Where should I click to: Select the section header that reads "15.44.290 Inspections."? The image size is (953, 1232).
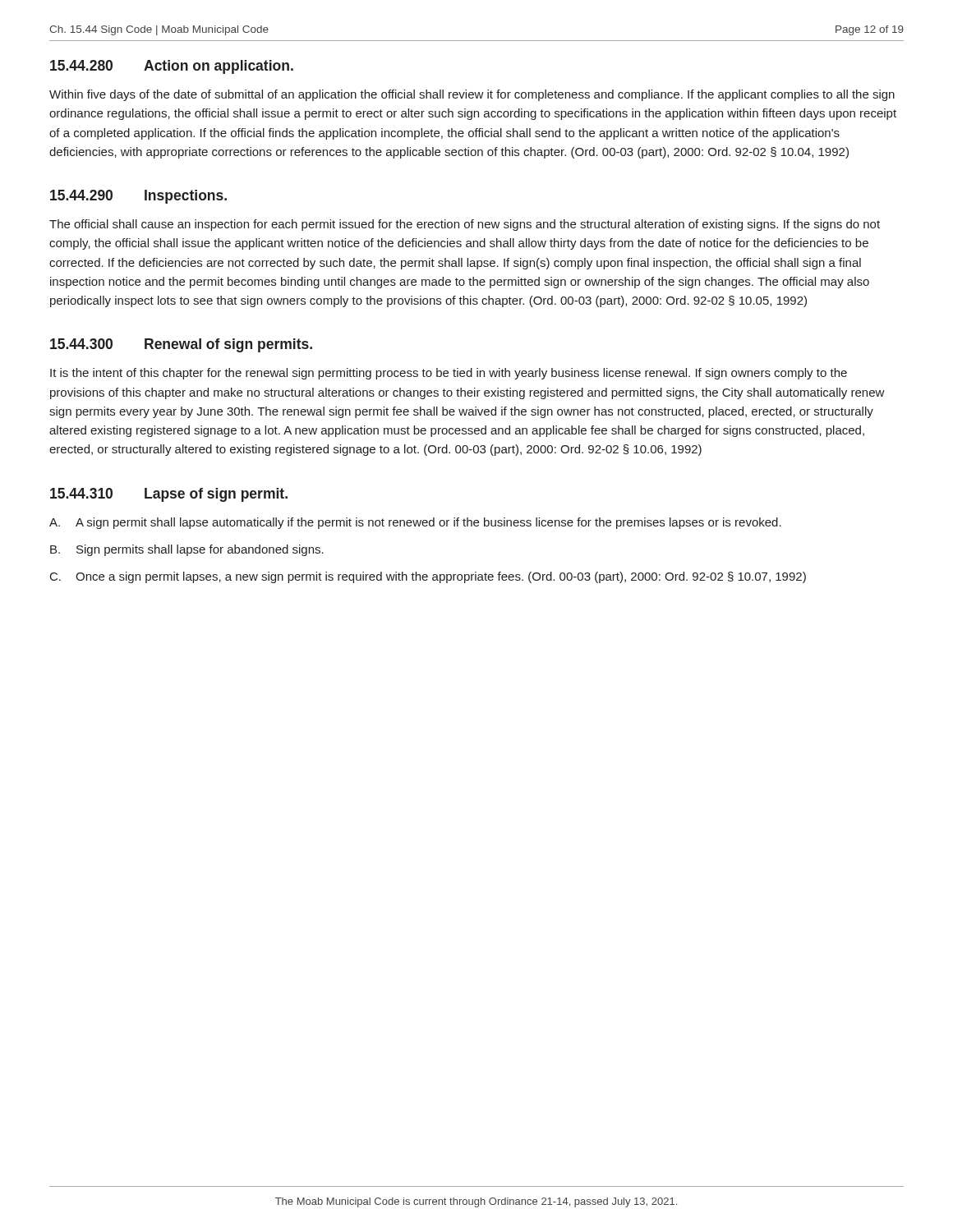tap(138, 196)
